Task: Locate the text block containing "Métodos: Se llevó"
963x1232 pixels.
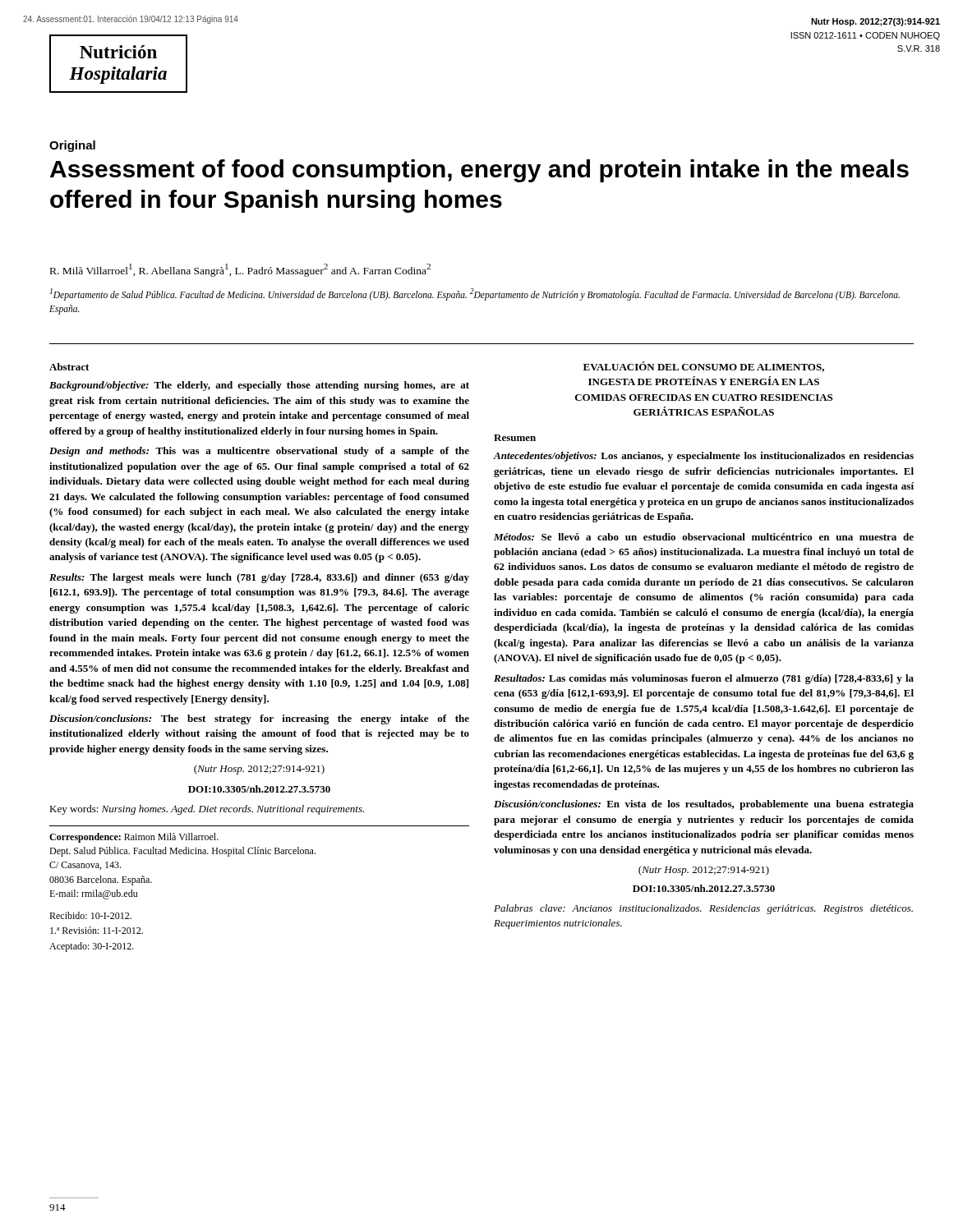Action: [704, 597]
